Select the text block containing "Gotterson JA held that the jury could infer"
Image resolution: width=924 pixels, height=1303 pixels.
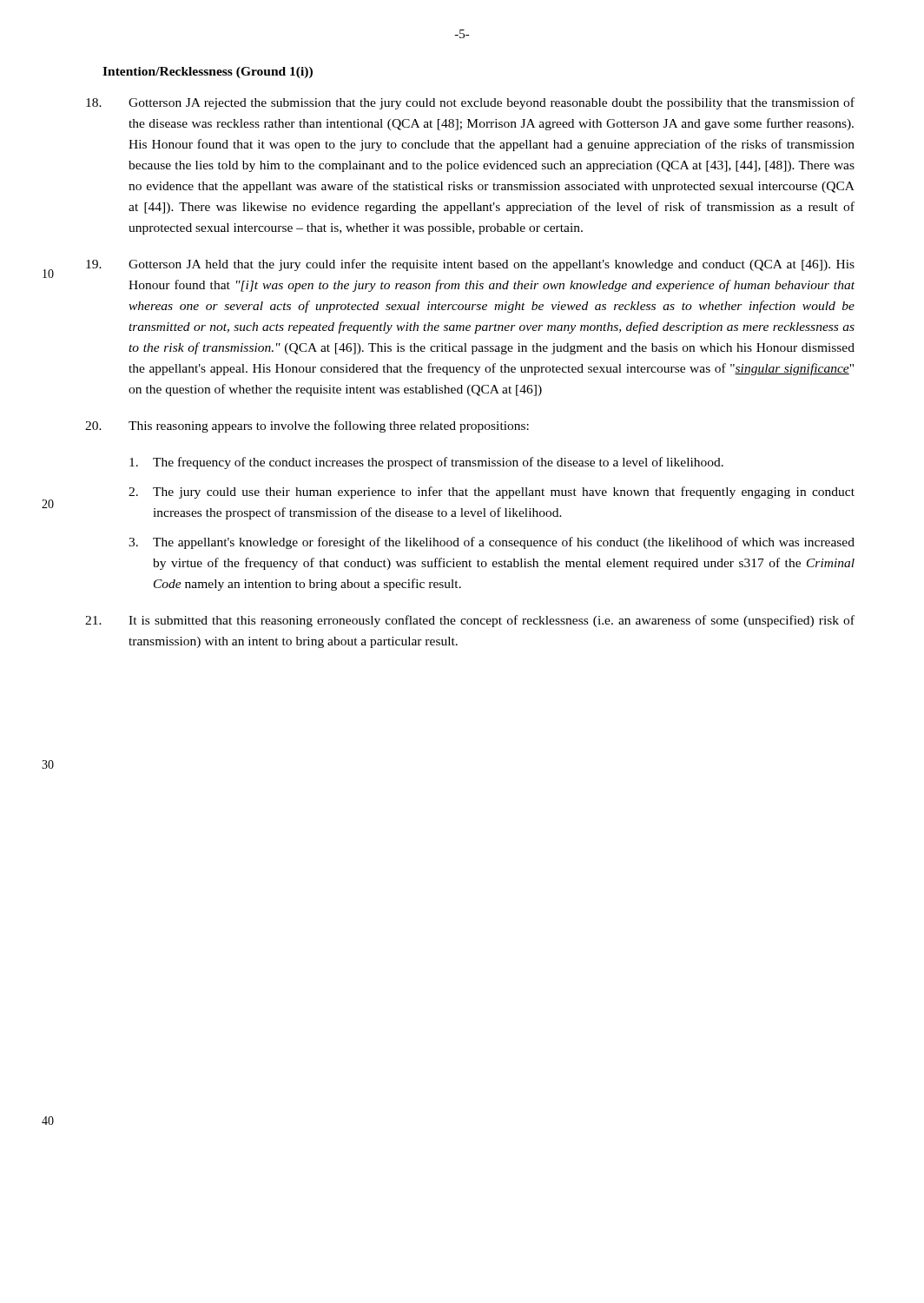click(x=492, y=325)
